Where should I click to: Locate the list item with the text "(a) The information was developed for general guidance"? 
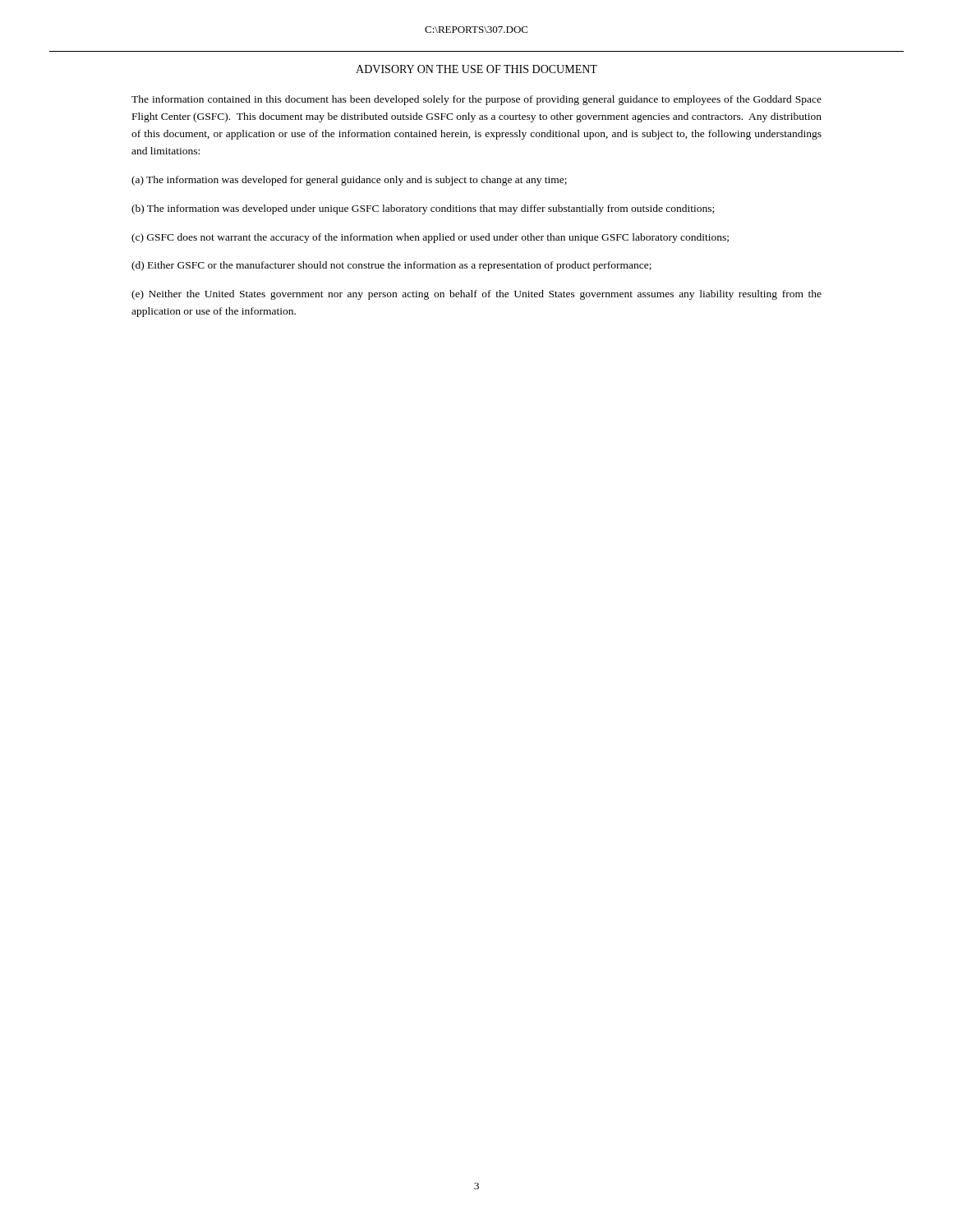(x=349, y=179)
